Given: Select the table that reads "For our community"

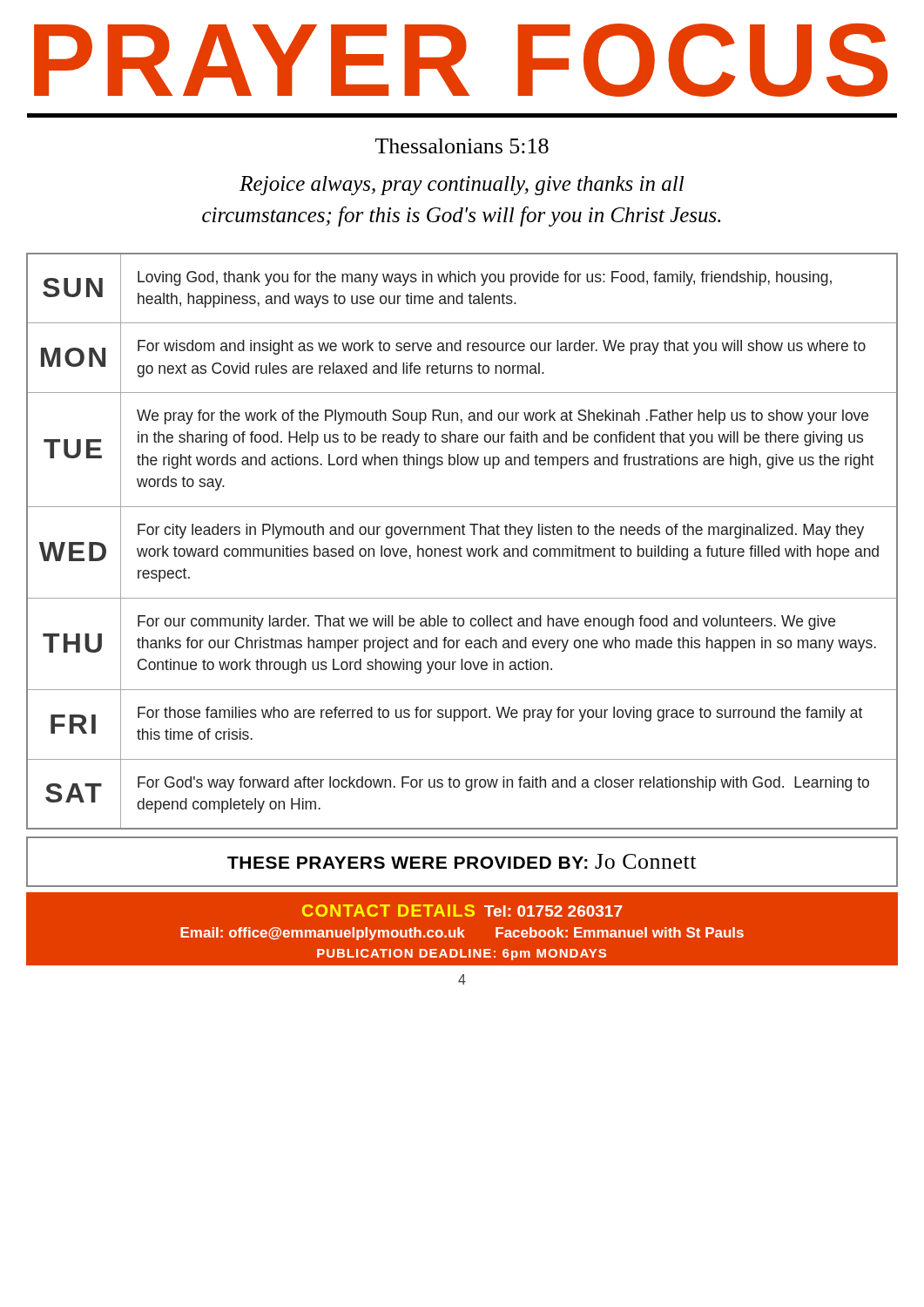Looking at the screenshot, I should click(x=462, y=541).
